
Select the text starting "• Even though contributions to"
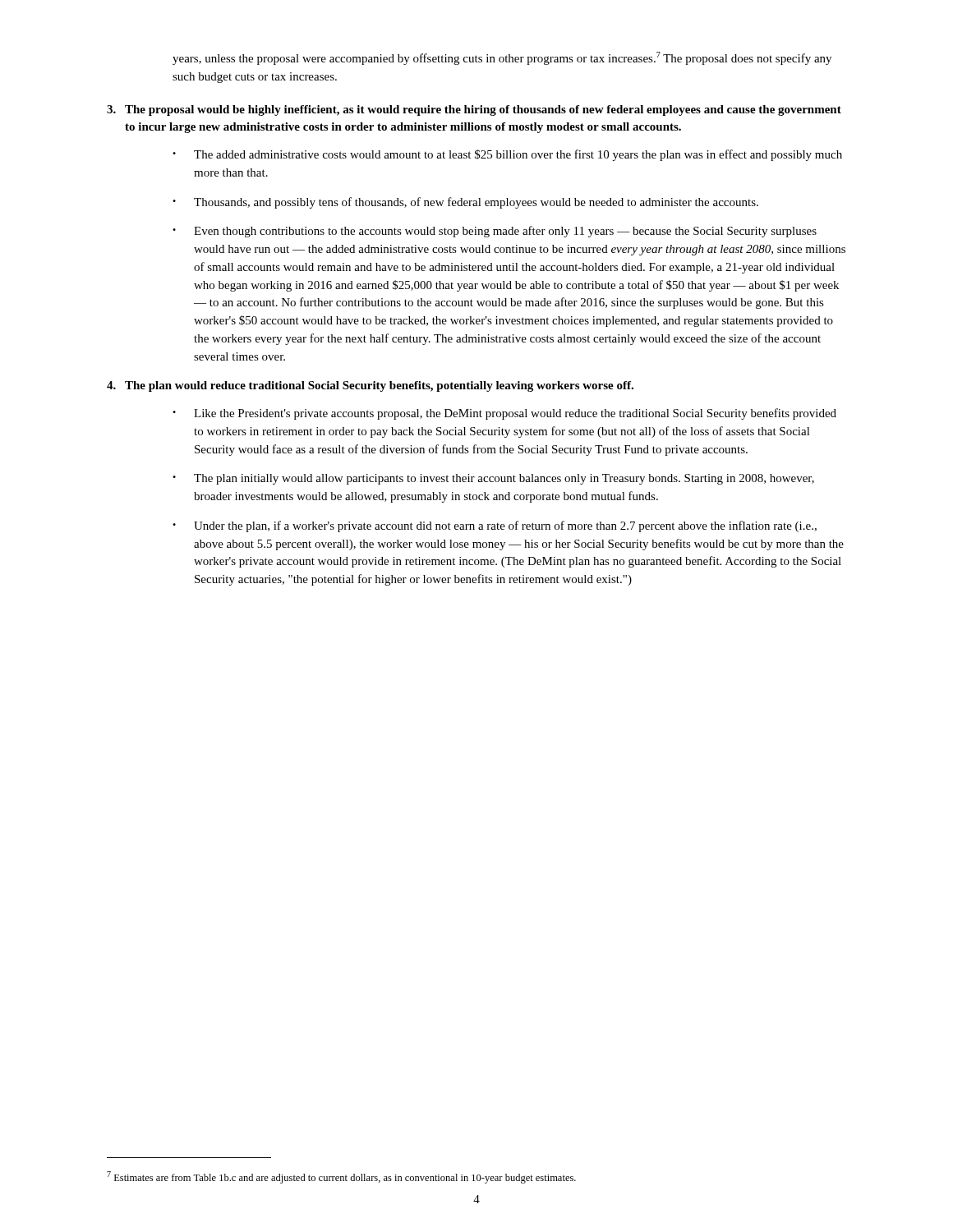(509, 294)
